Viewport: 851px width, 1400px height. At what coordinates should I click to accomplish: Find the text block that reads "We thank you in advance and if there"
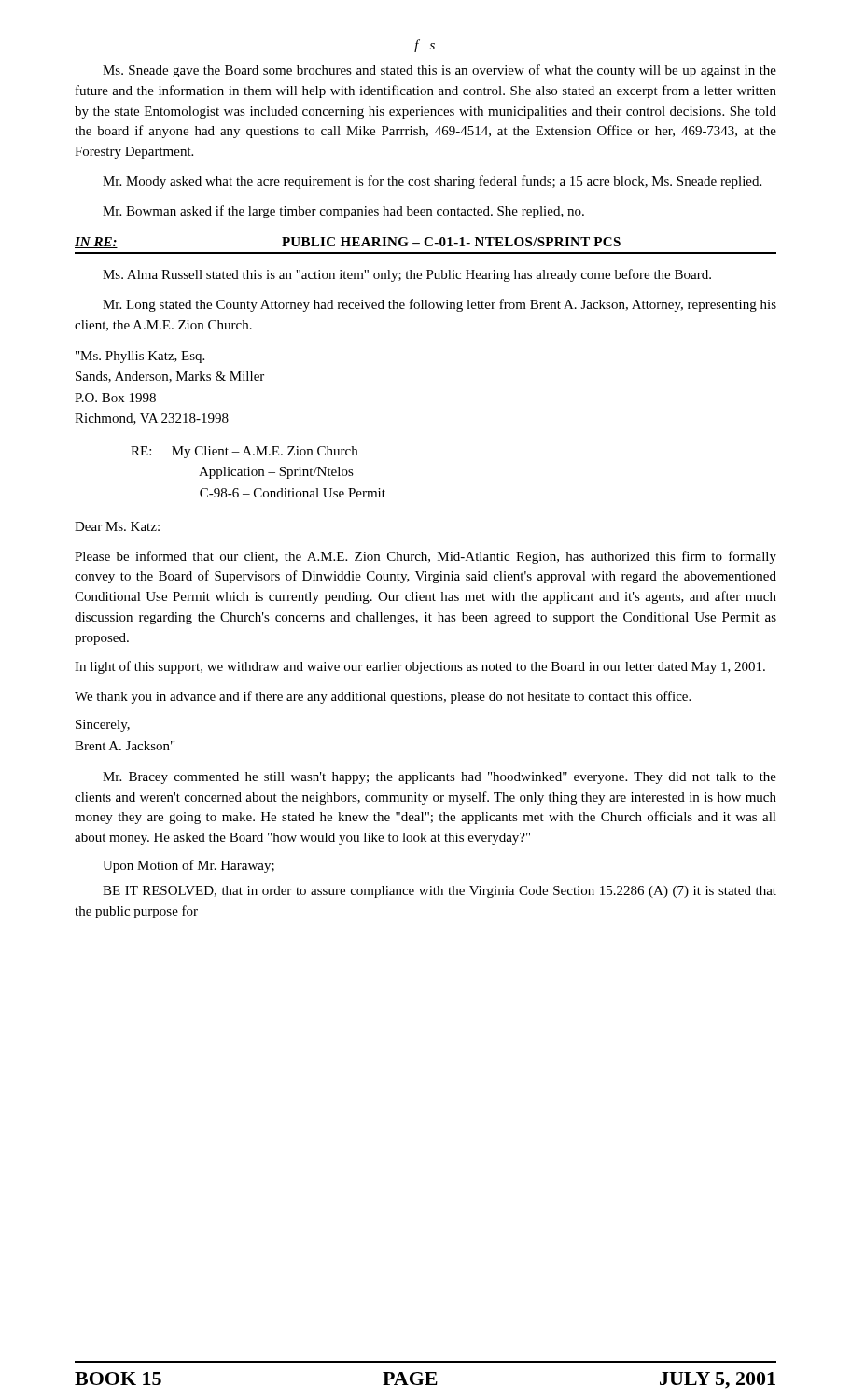point(383,696)
